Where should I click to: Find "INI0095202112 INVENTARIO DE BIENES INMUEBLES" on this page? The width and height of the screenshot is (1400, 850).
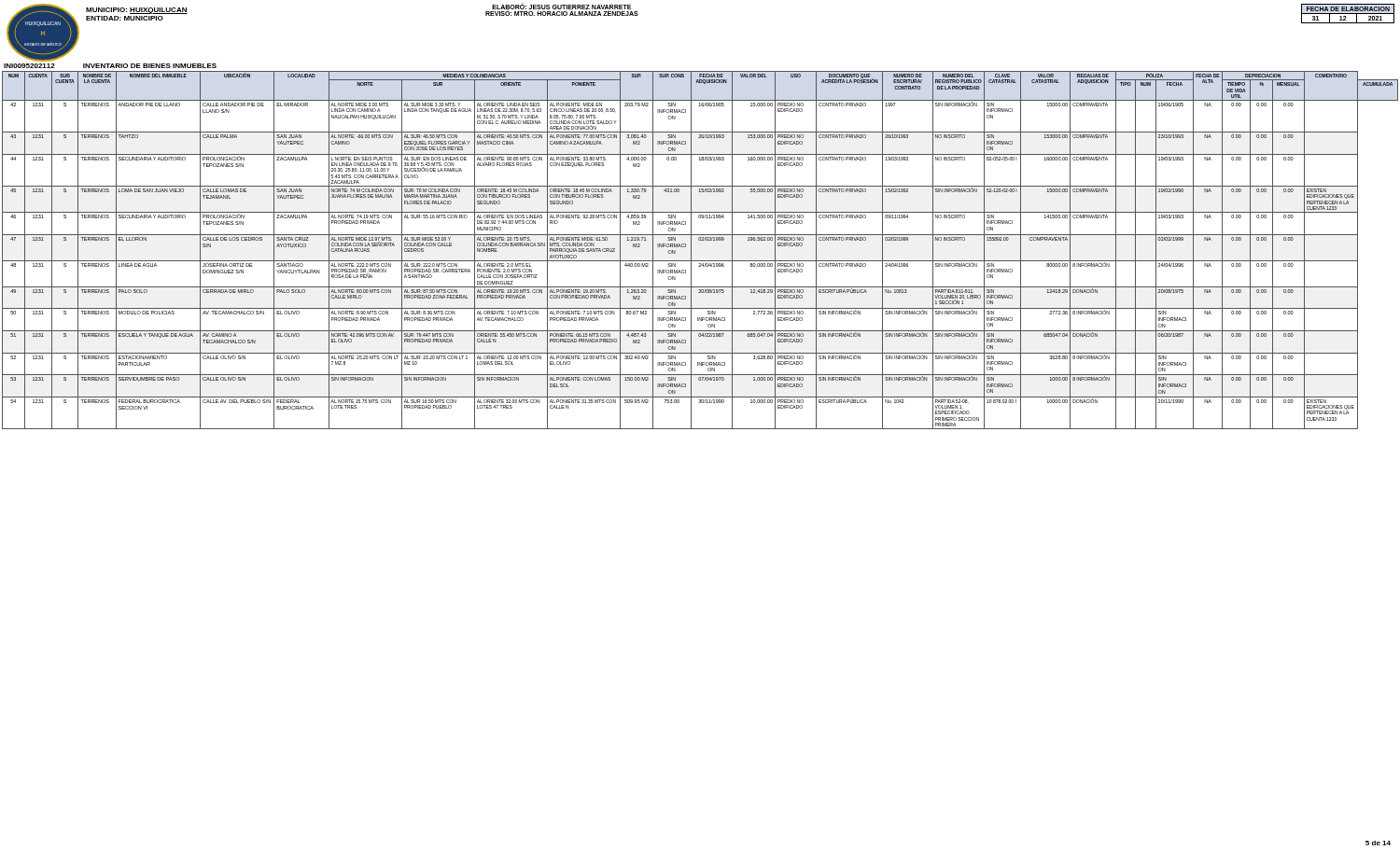tap(110, 66)
